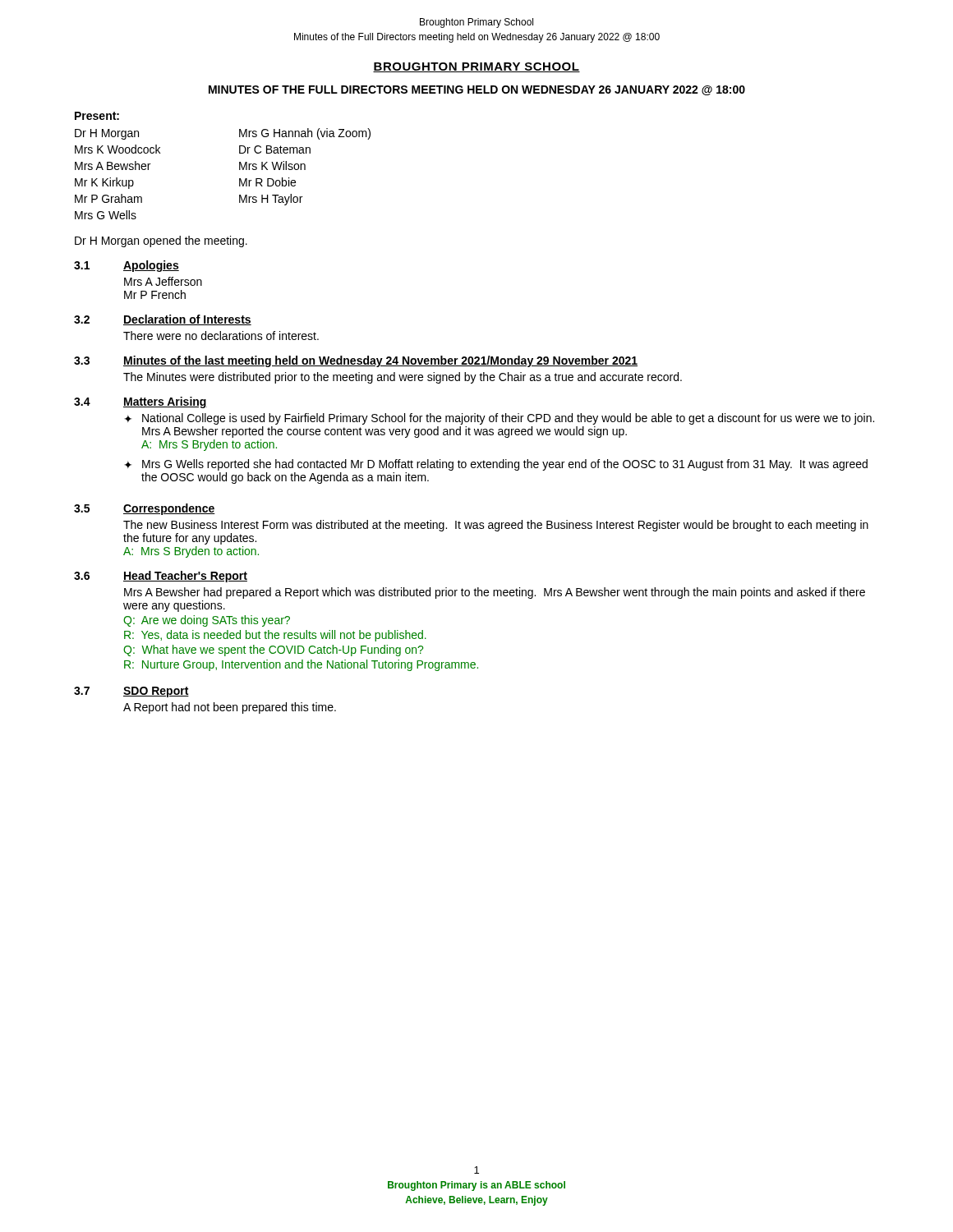Click on the section header that says "Declaration of Interests"
Viewport: 953px width, 1232px height.
[187, 320]
